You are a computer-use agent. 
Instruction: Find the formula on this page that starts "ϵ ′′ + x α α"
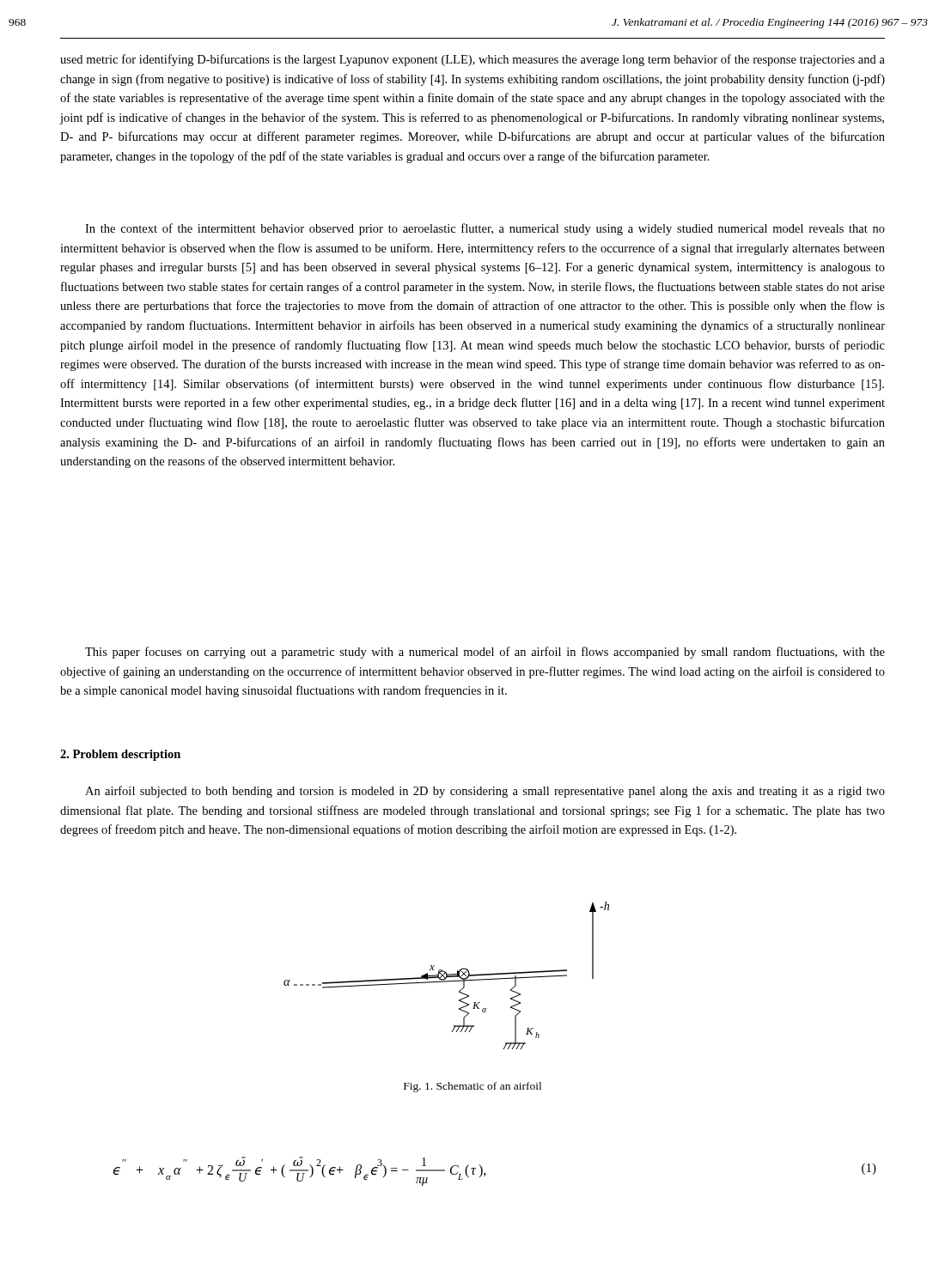tap(472, 1168)
